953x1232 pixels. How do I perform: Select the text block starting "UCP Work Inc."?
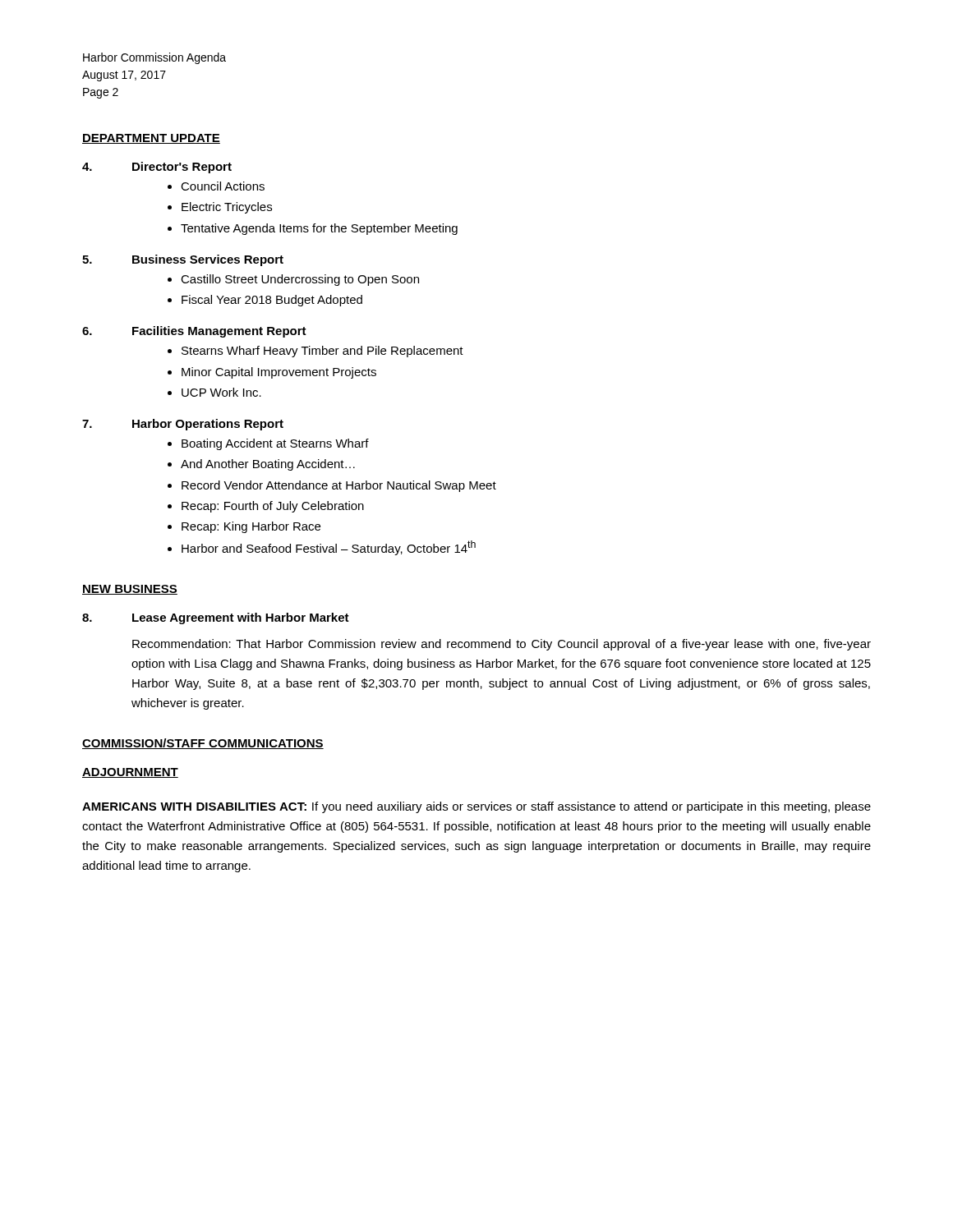pyautogui.click(x=221, y=392)
